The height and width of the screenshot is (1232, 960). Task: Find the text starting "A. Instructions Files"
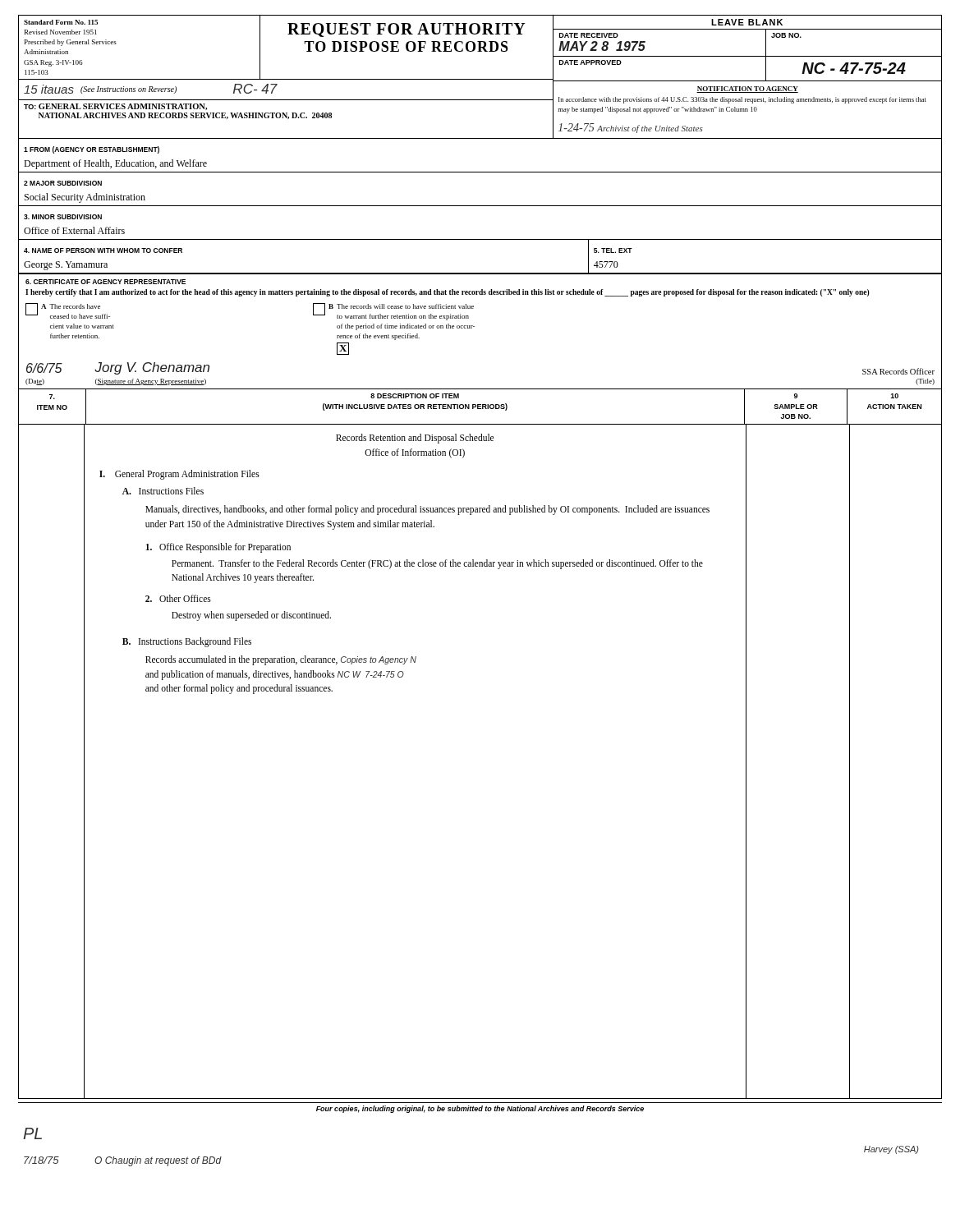click(x=163, y=491)
